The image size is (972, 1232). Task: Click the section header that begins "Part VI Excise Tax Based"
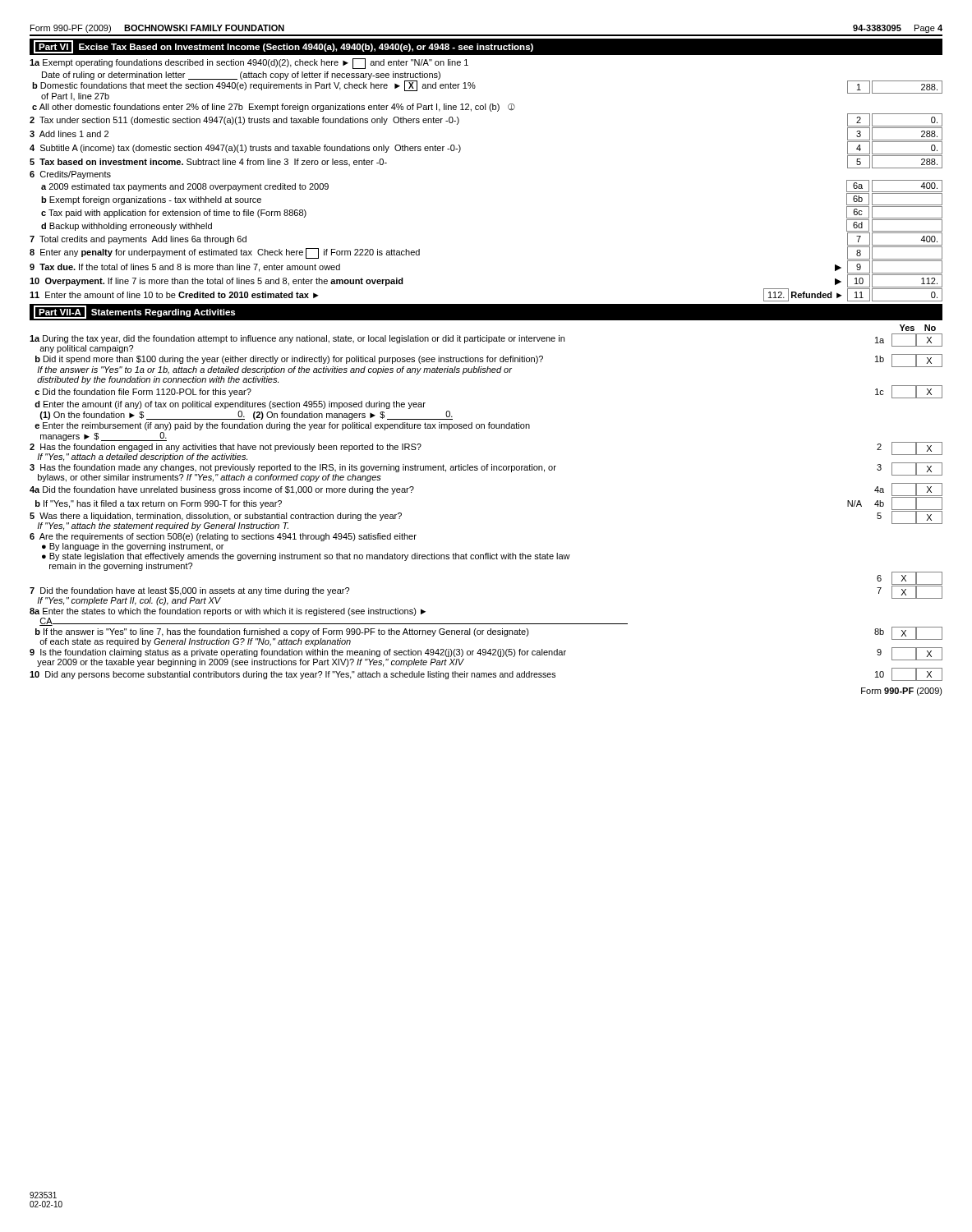pyautogui.click(x=284, y=47)
